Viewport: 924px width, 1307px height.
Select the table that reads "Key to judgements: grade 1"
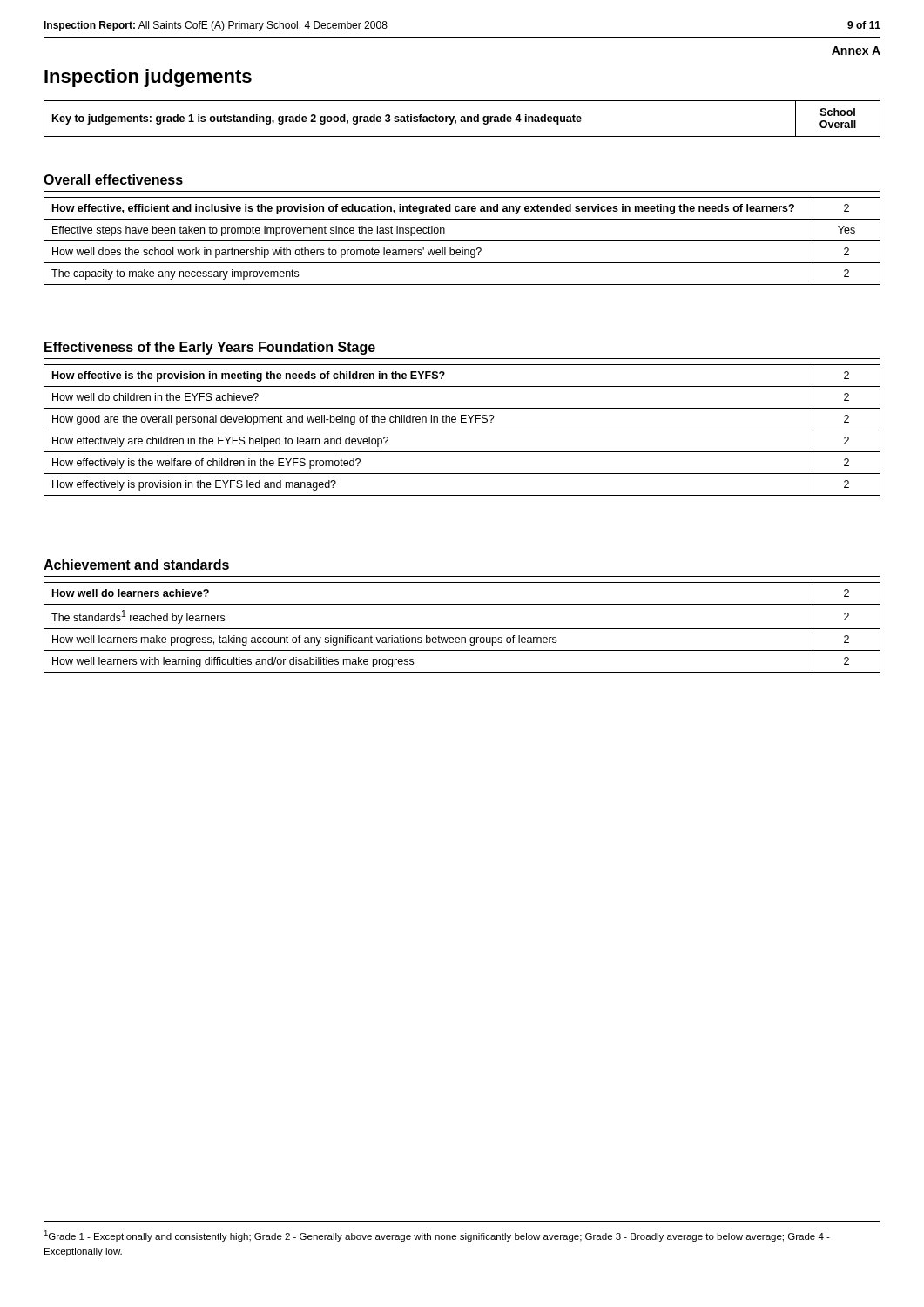coord(462,119)
